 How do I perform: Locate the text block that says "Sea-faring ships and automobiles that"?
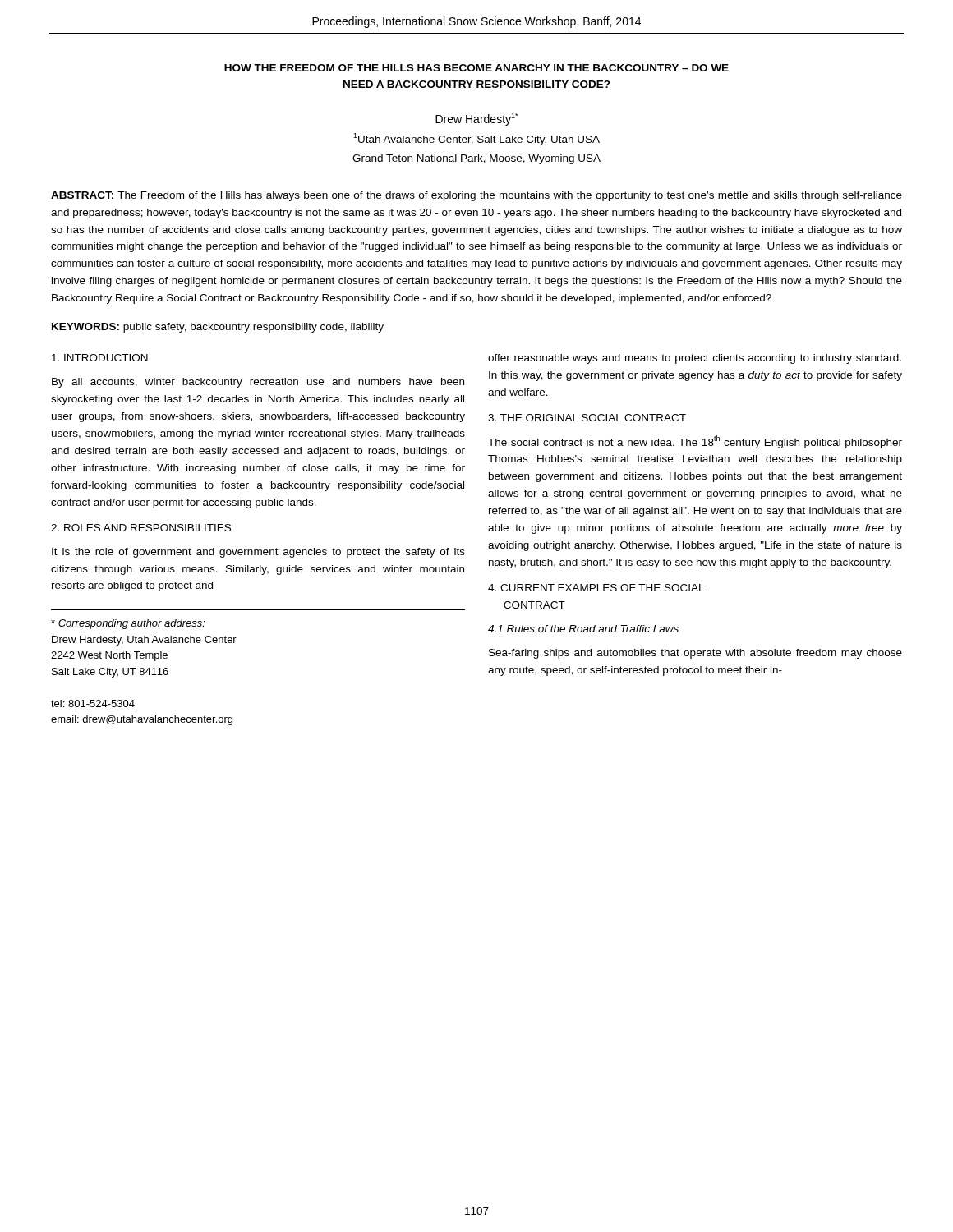tap(695, 661)
